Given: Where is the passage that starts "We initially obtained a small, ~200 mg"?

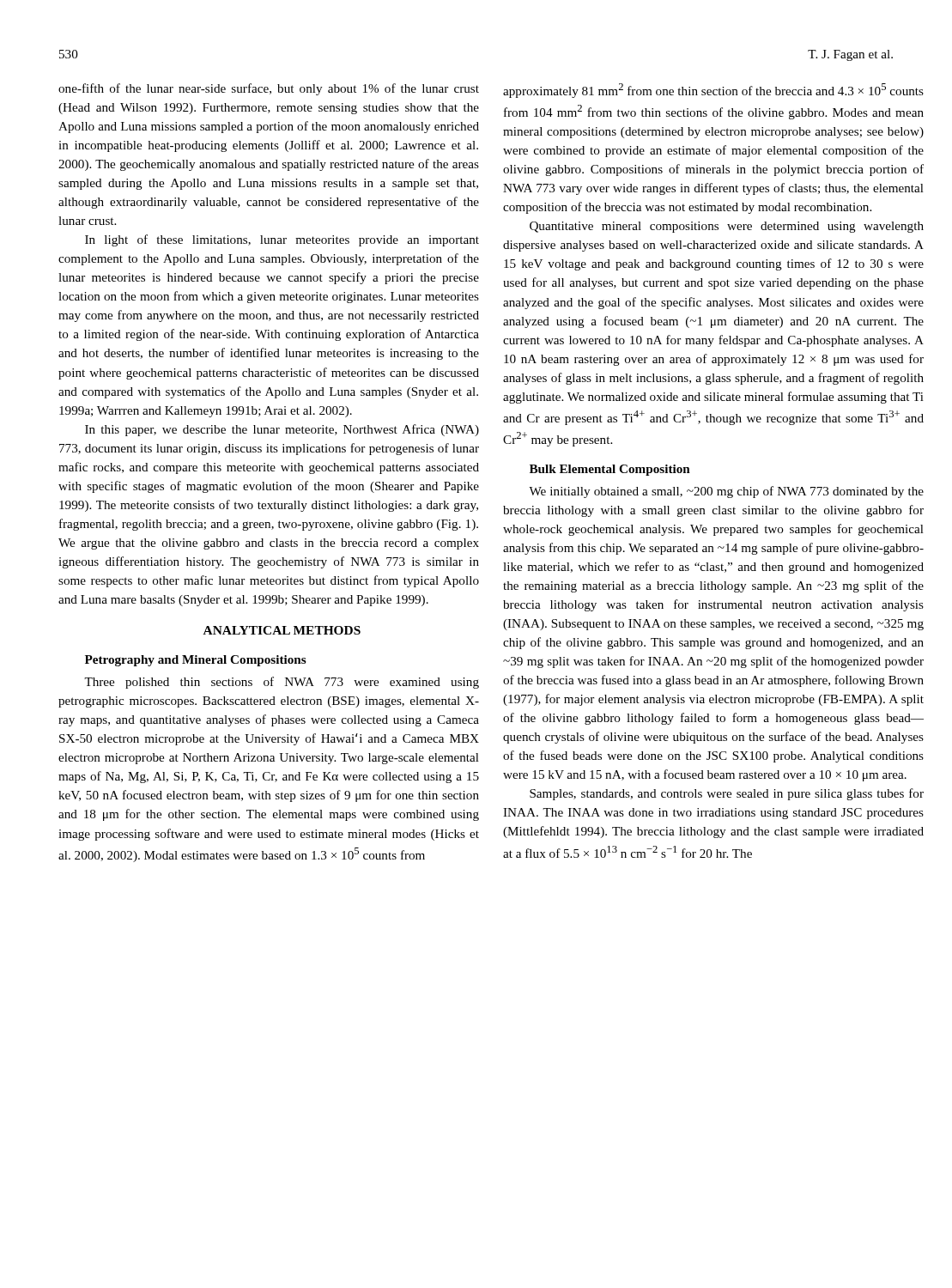Looking at the screenshot, I should pos(713,633).
